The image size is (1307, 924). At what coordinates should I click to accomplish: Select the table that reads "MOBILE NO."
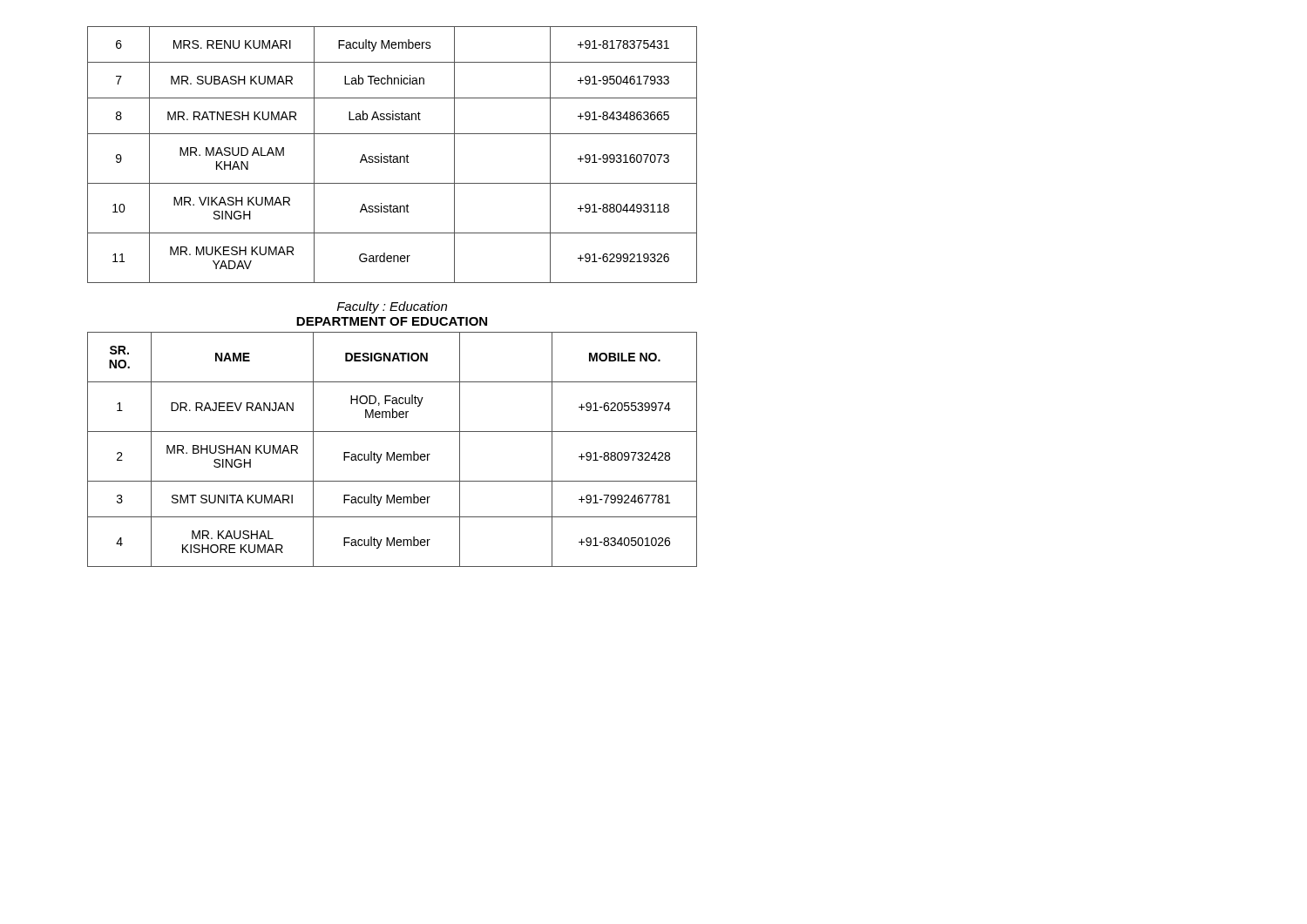coord(392,449)
